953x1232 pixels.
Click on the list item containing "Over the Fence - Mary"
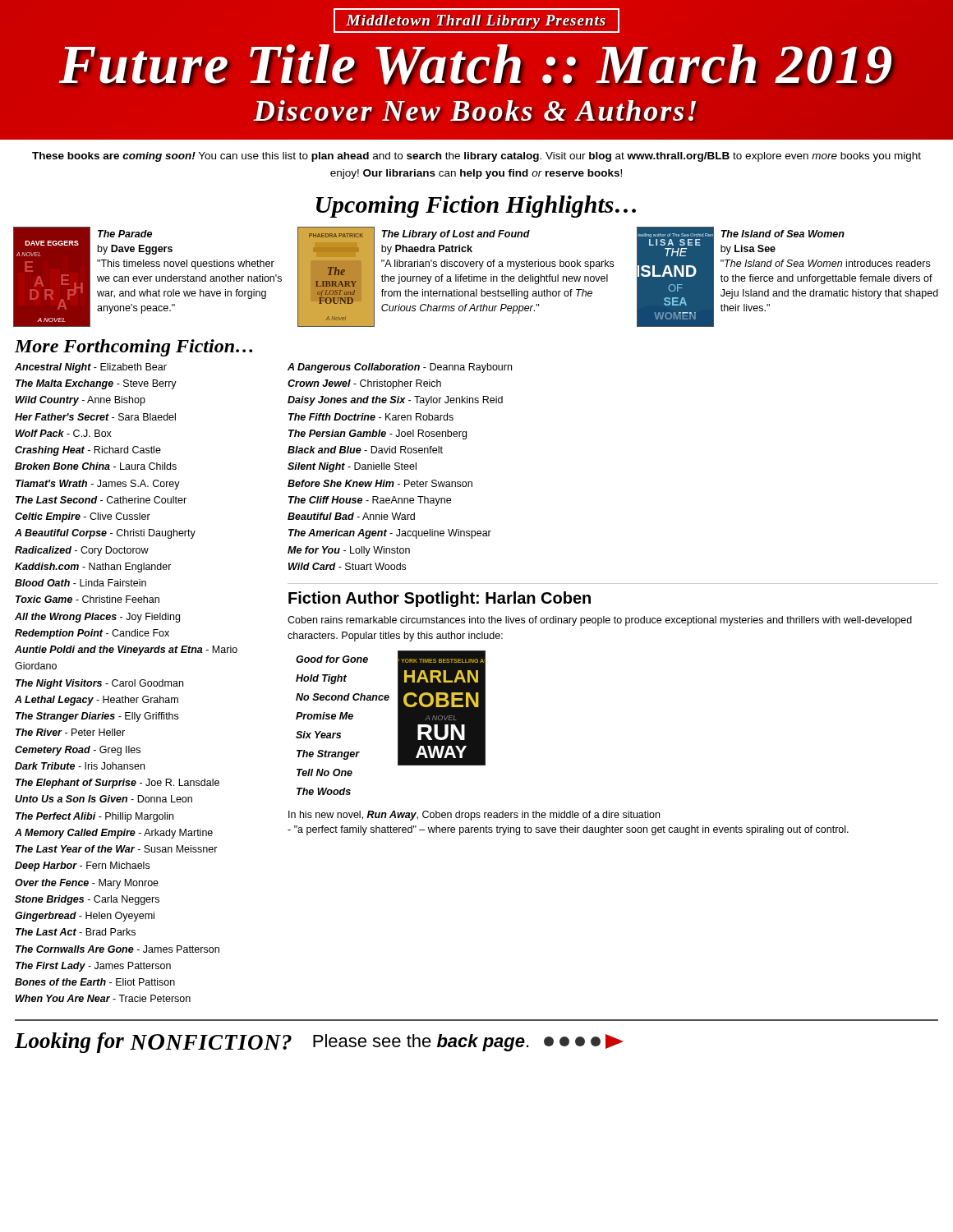click(x=87, y=883)
